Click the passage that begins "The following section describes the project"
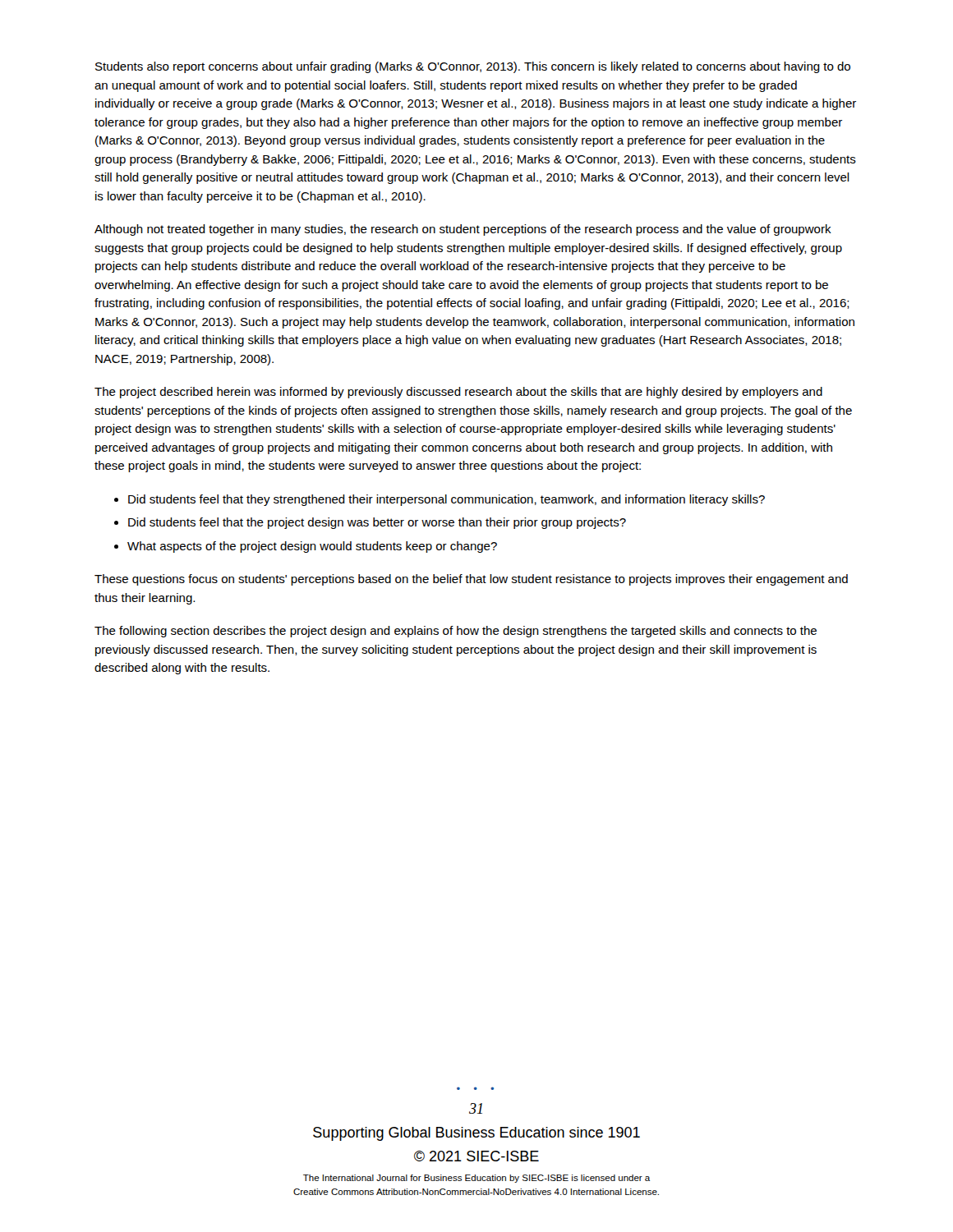The height and width of the screenshot is (1232, 953). 456,649
